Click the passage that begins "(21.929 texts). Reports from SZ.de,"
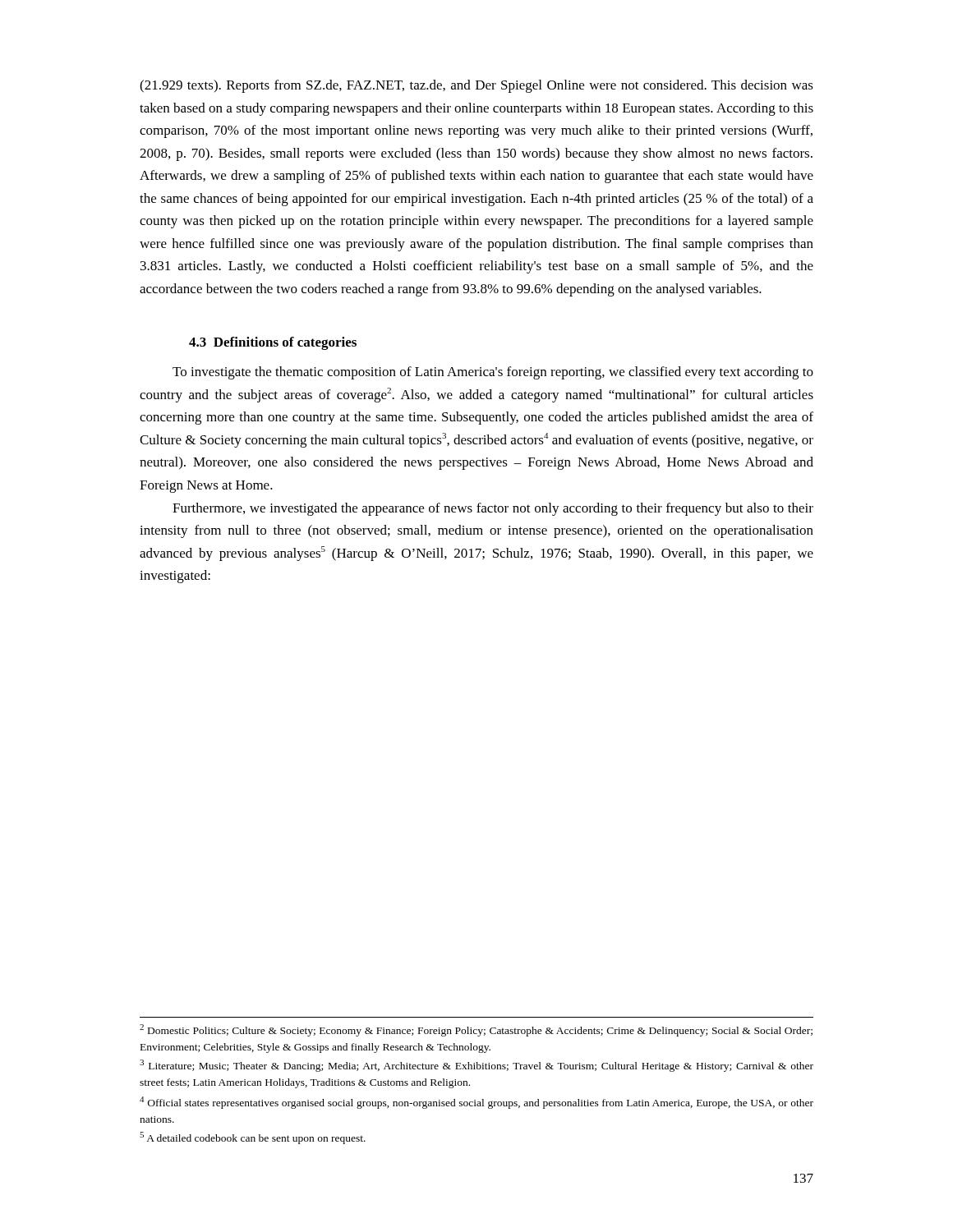The width and height of the screenshot is (953, 1232). tap(476, 187)
